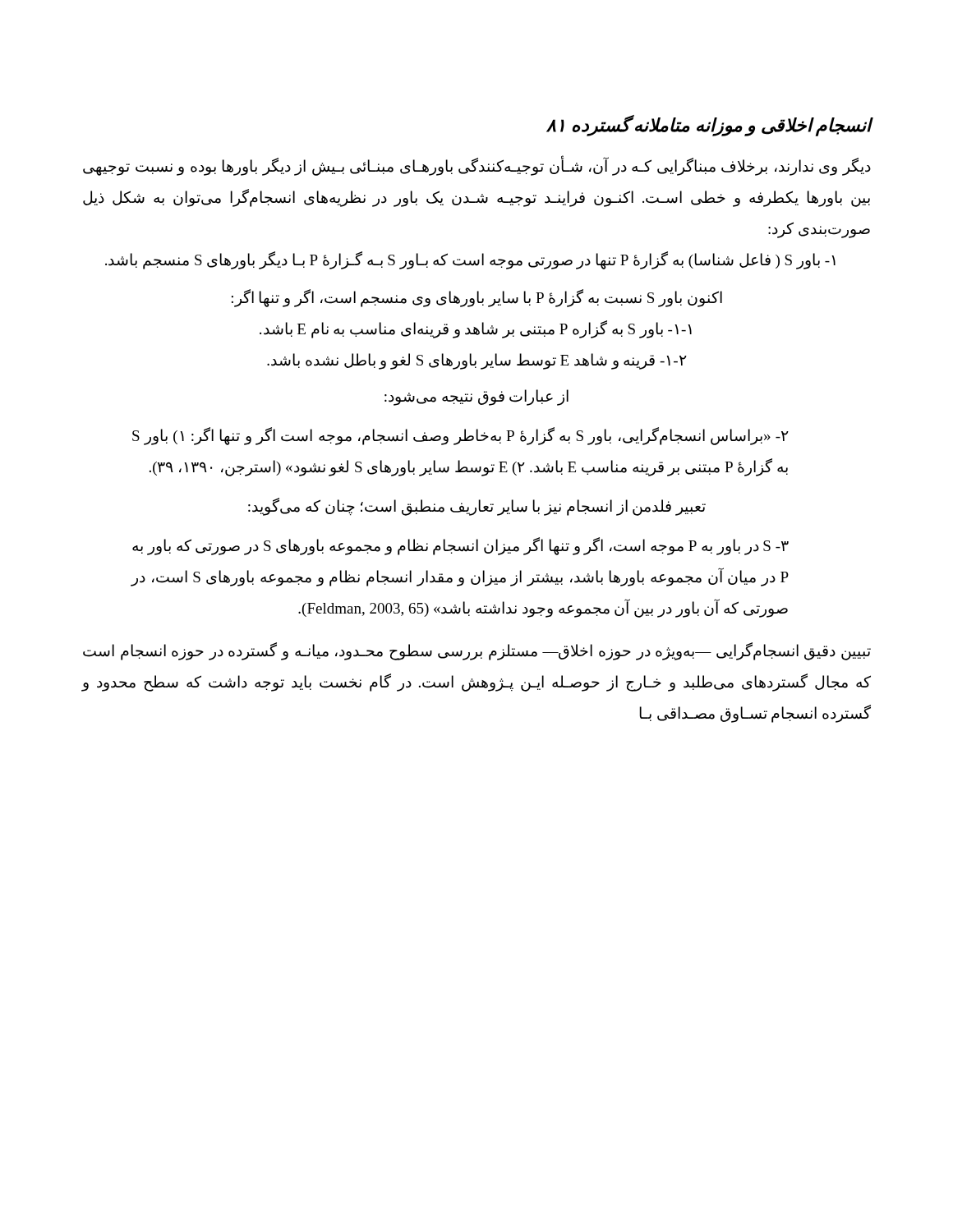Select the text block that says "دیگر وی ندارند، برخلاف مبناگرایی"

point(476,198)
